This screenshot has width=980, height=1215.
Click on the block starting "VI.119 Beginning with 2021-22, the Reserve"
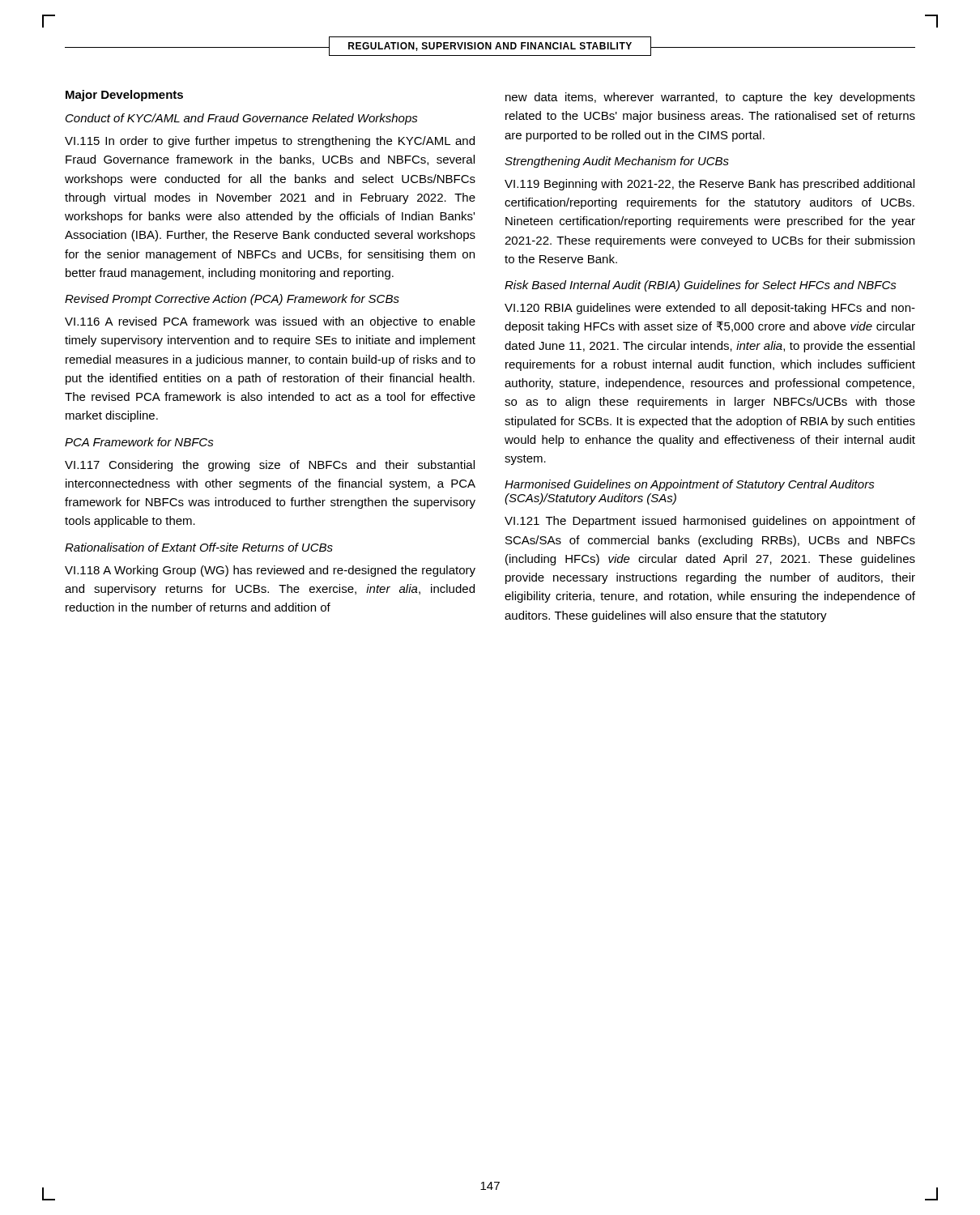pos(710,221)
